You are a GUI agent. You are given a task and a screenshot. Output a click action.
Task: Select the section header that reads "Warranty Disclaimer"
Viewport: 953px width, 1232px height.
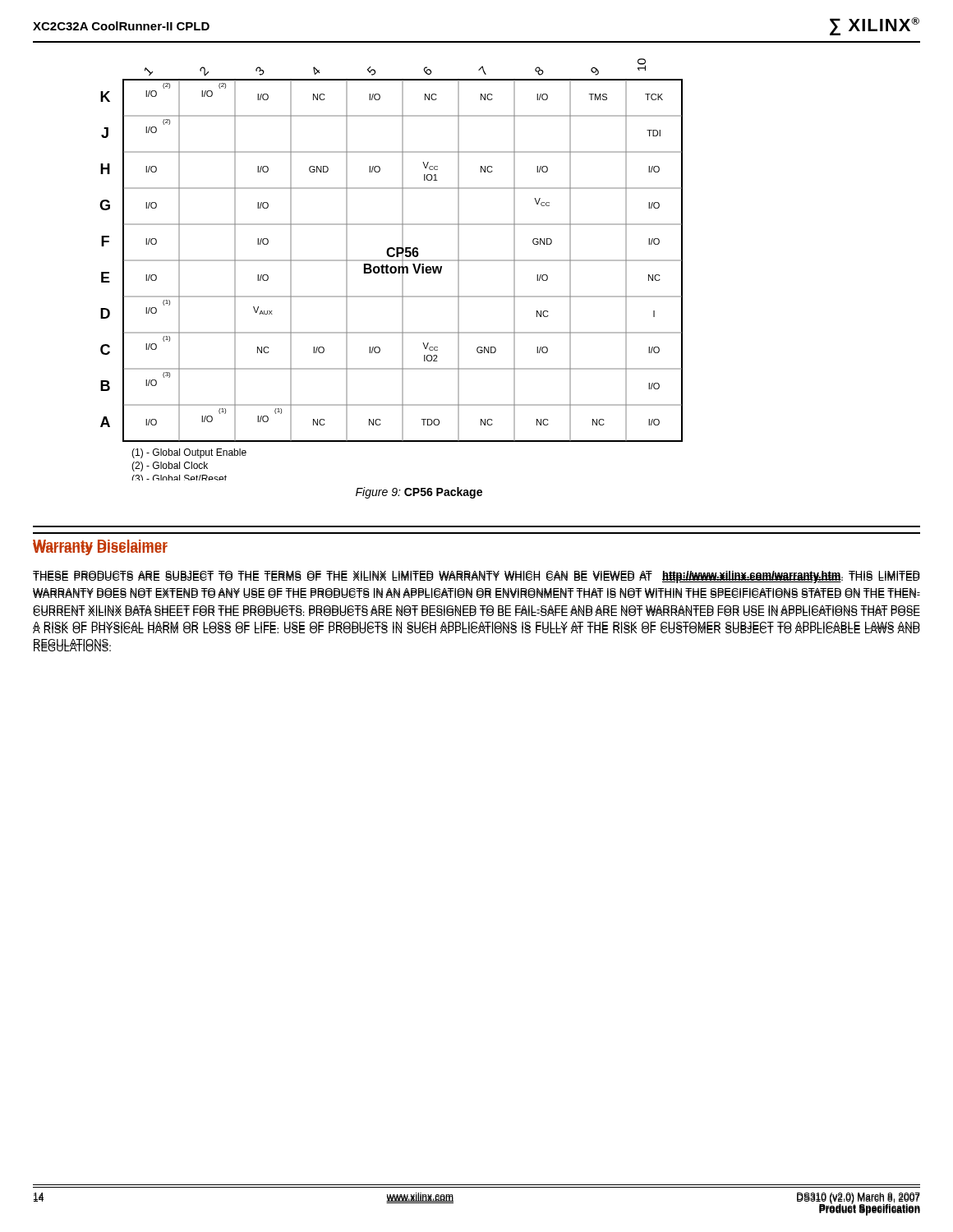100,548
